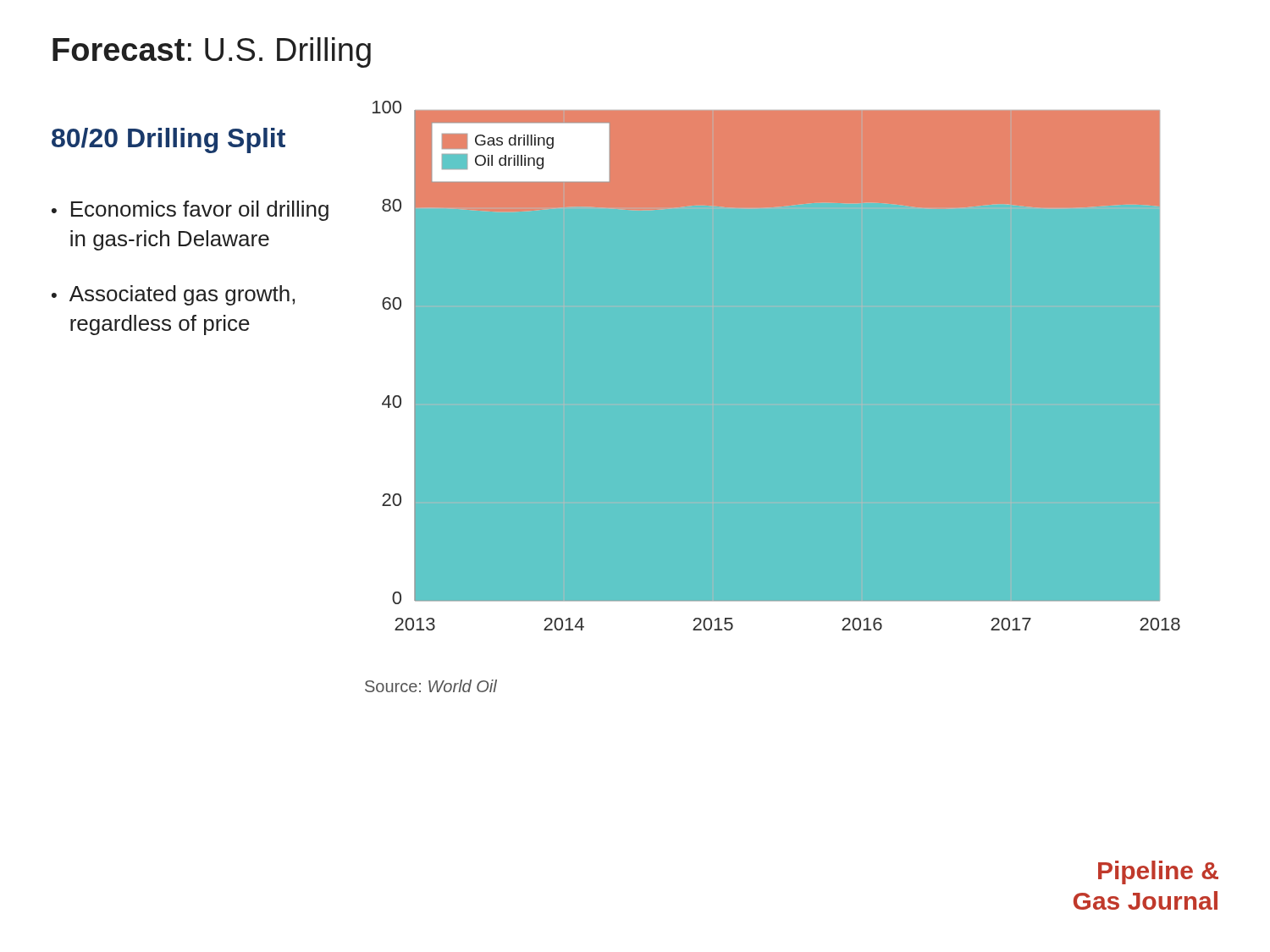Image resolution: width=1270 pixels, height=952 pixels.
Task: Locate the area chart
Action: click(779, 381)
